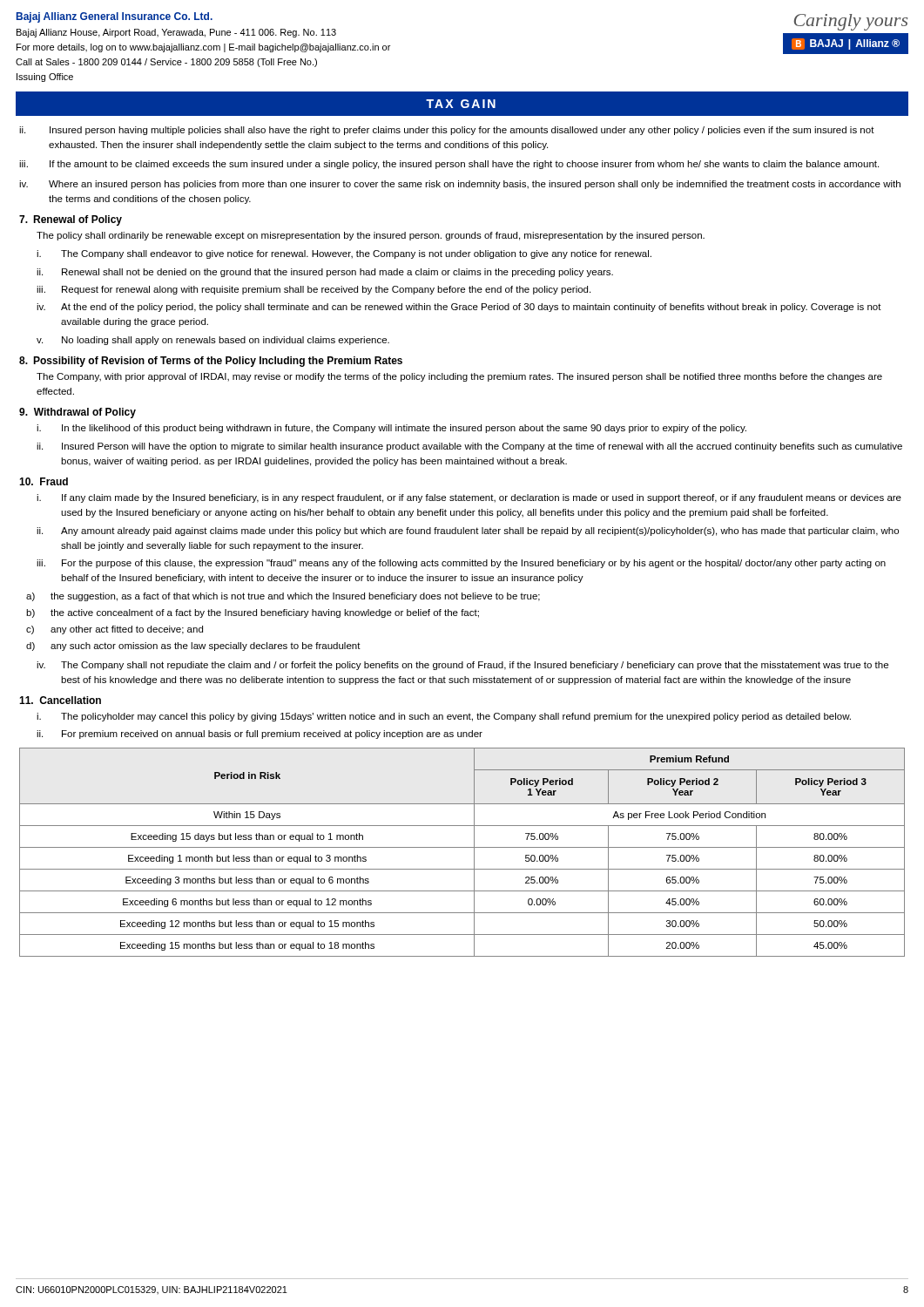
Task: Click on the region starting "b) the active concealment of"
Action: 253,613
